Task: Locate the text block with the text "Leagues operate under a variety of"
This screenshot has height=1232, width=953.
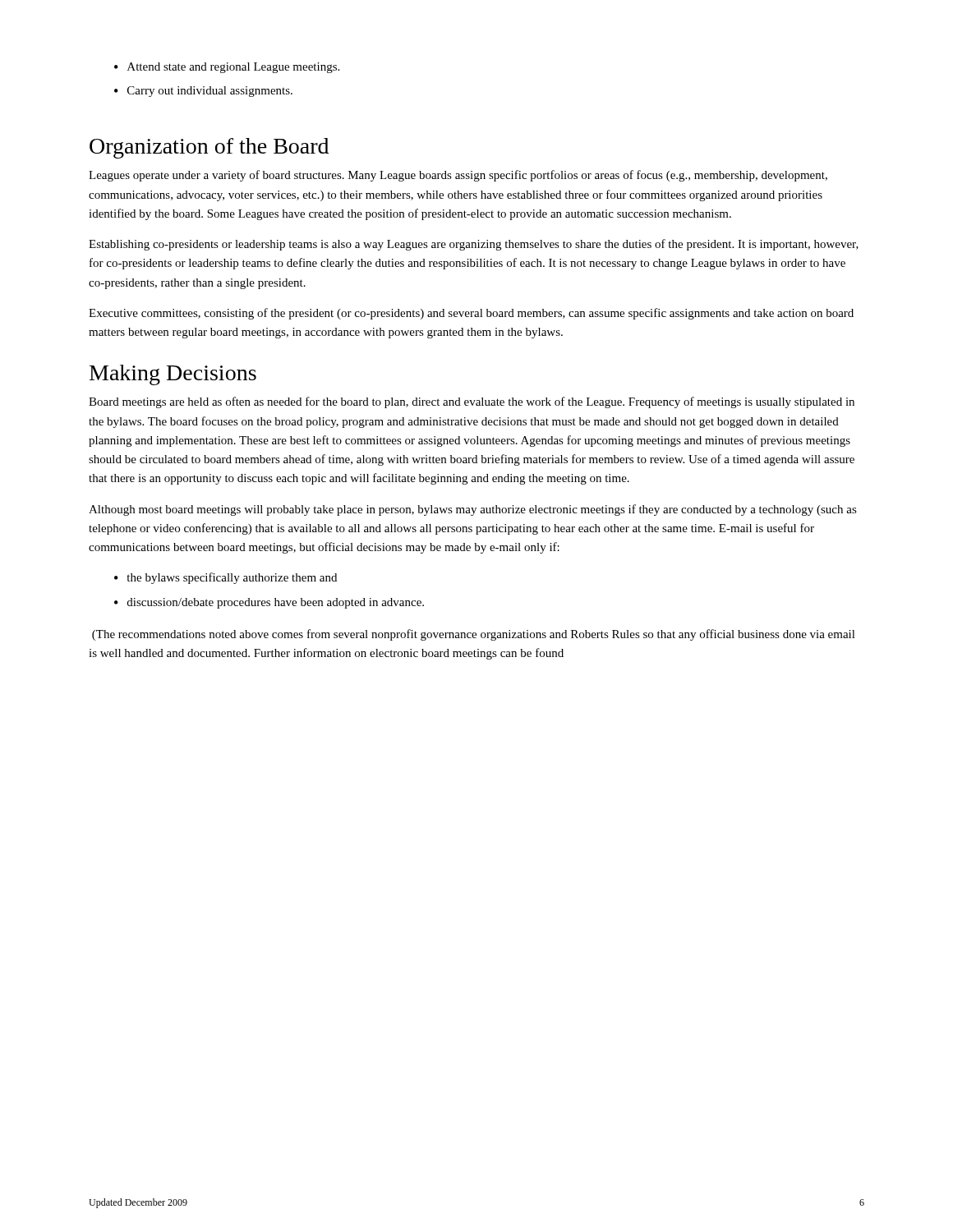Action: click(458, 194)
